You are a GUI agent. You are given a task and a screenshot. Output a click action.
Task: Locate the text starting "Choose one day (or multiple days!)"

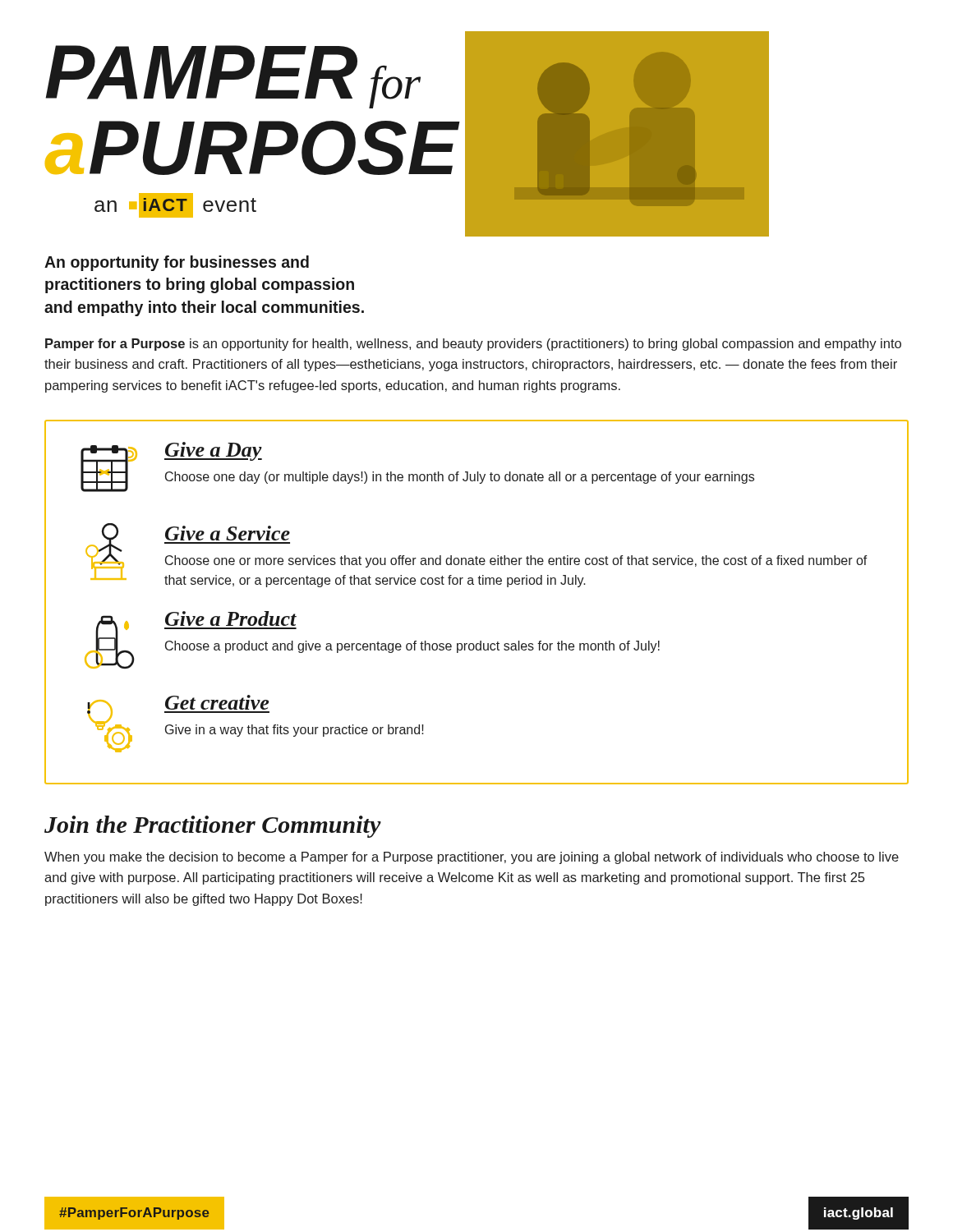tap(459, 476)
